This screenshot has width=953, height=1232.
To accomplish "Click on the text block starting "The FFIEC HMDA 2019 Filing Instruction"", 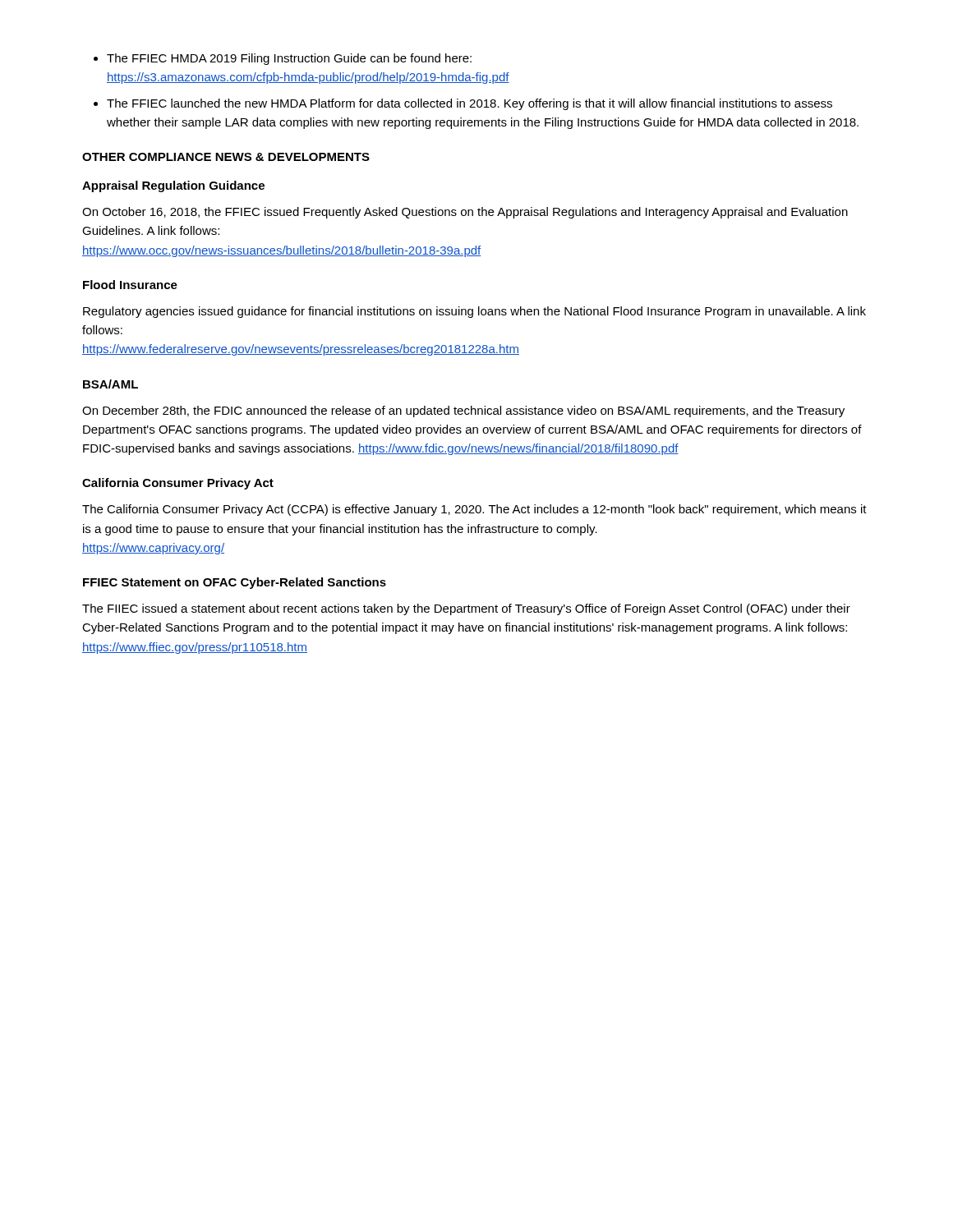I will click(x=308, y=67).
